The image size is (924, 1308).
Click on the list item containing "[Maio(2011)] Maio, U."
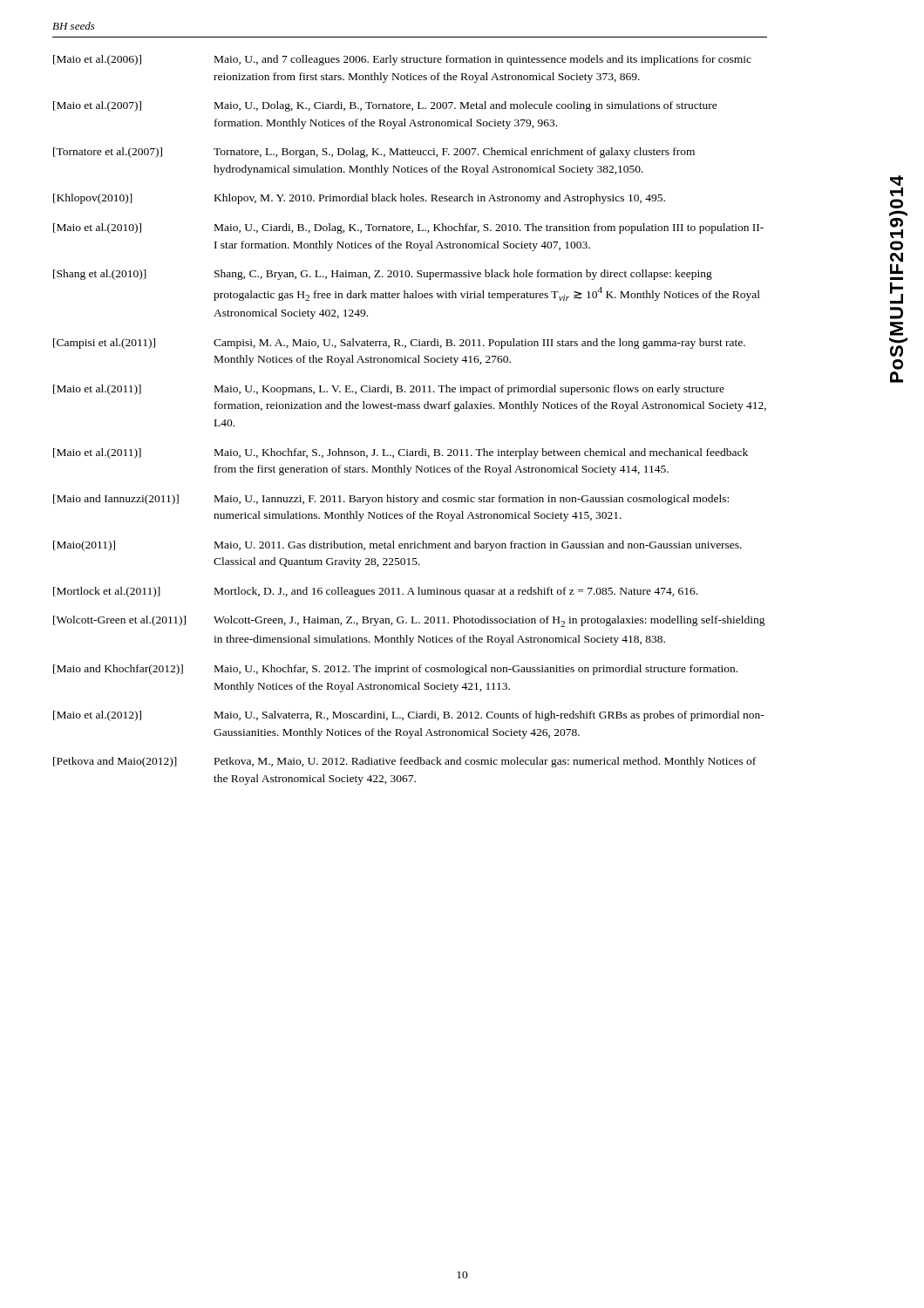click(410, 553)
